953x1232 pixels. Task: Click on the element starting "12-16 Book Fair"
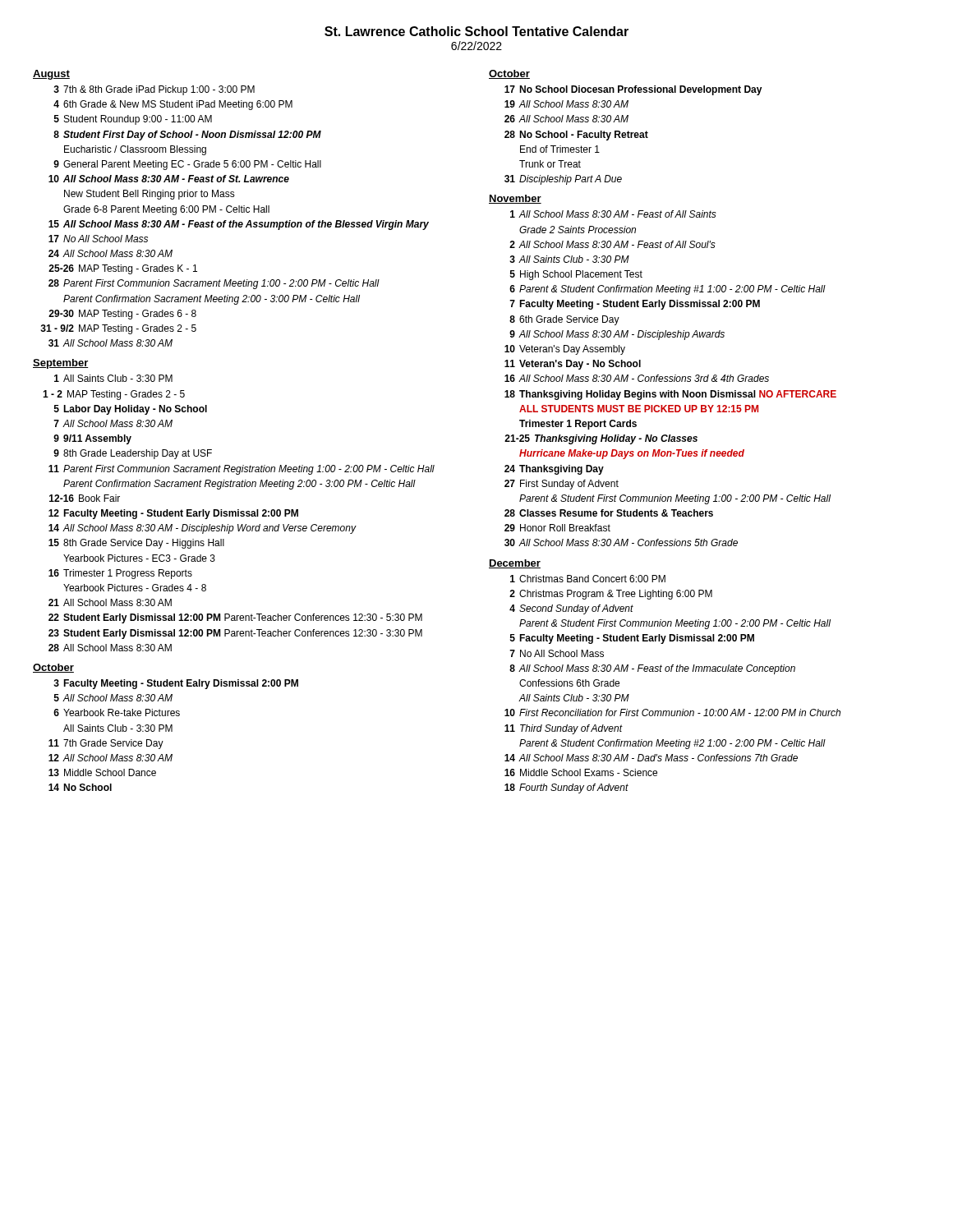(x=249, y=498)
